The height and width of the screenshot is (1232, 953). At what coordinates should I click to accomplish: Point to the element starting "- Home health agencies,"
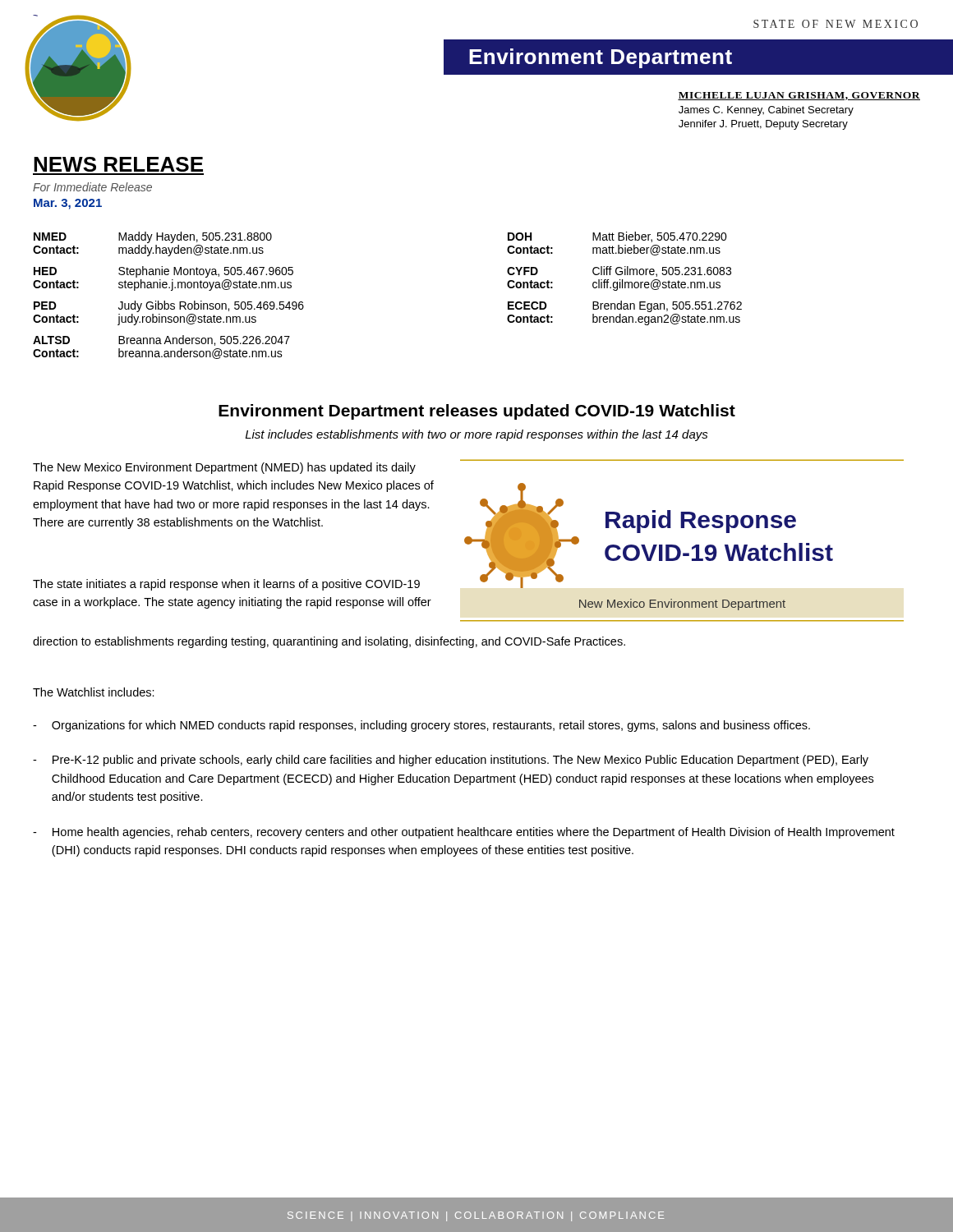pos(468,841)
